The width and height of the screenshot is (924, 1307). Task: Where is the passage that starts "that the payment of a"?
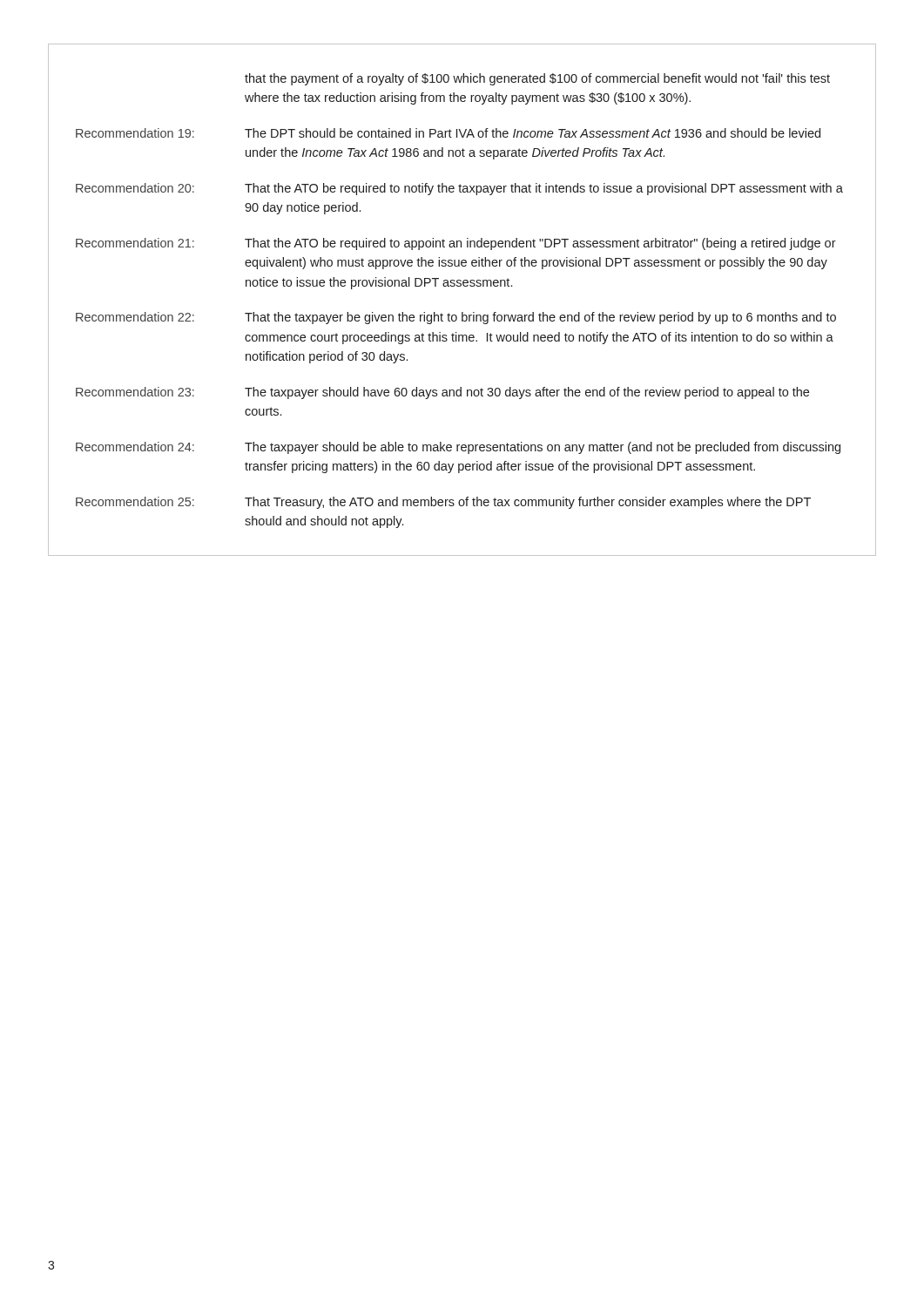coord(462,88)
